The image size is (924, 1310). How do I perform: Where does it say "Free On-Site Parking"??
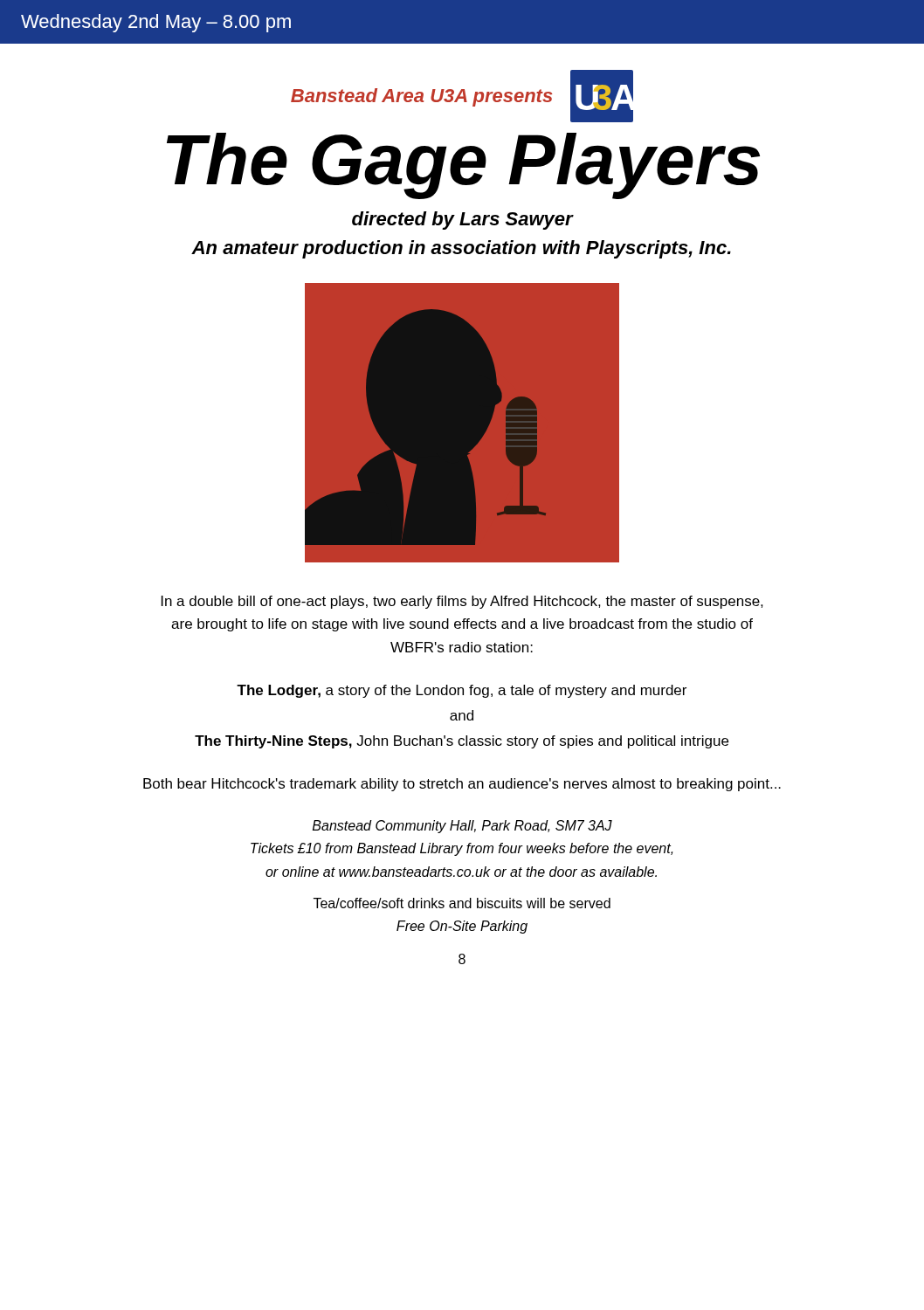[462, 926]
